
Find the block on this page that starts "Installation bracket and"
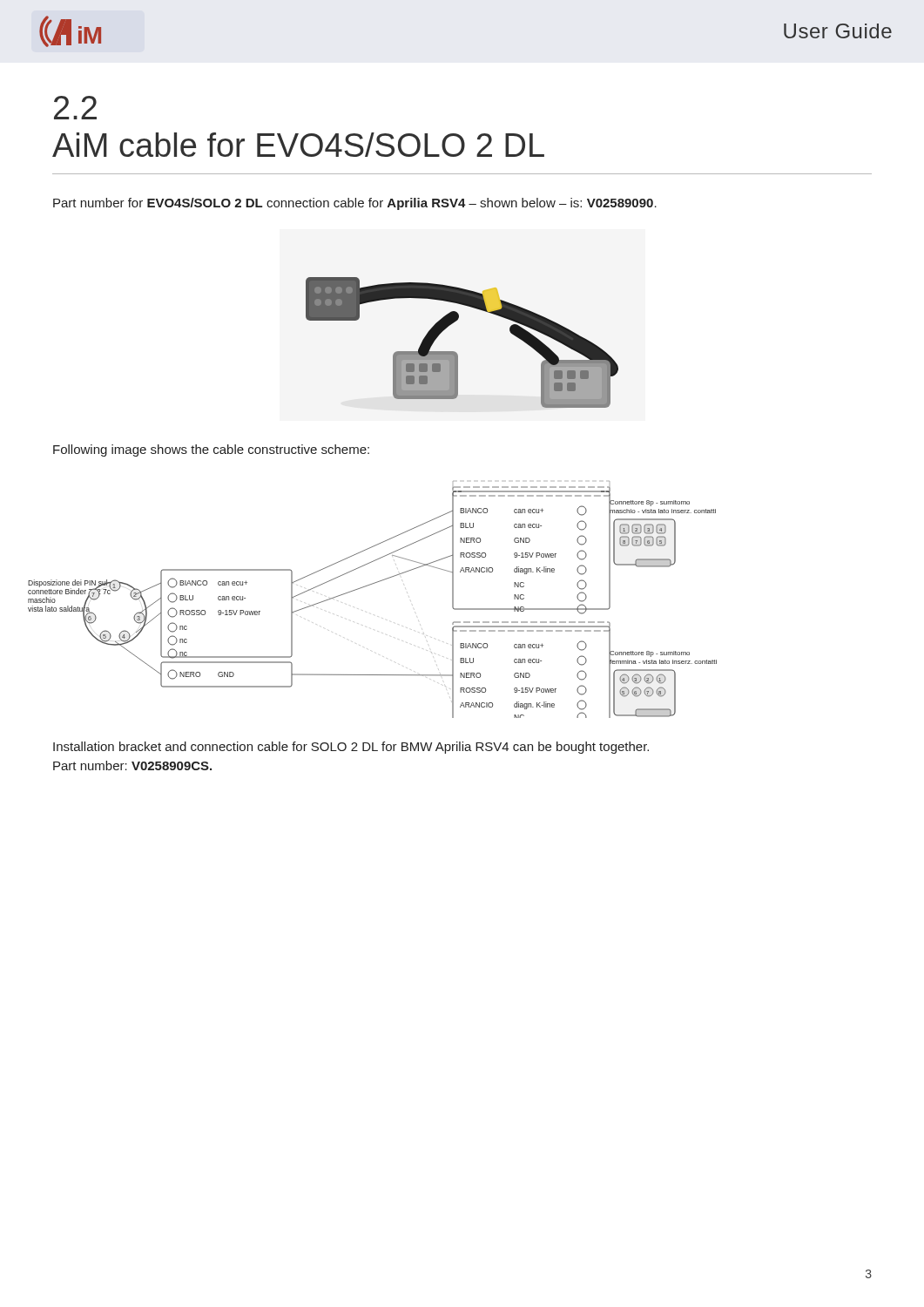pyautogui.click(x=351, y=756)
